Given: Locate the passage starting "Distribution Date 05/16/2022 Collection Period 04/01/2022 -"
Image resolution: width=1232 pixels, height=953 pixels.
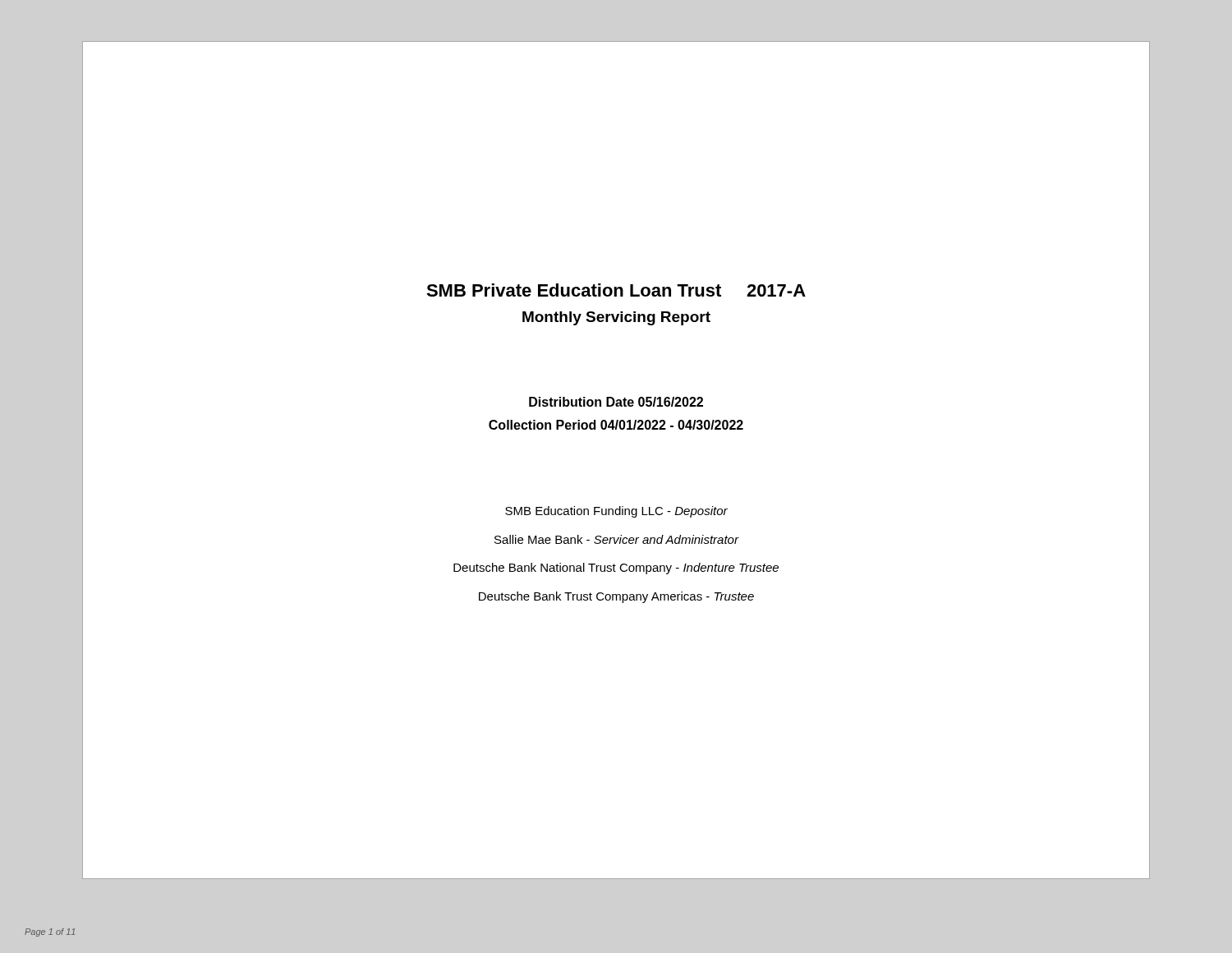Looking at the screenshot, I should pos(616,414).
